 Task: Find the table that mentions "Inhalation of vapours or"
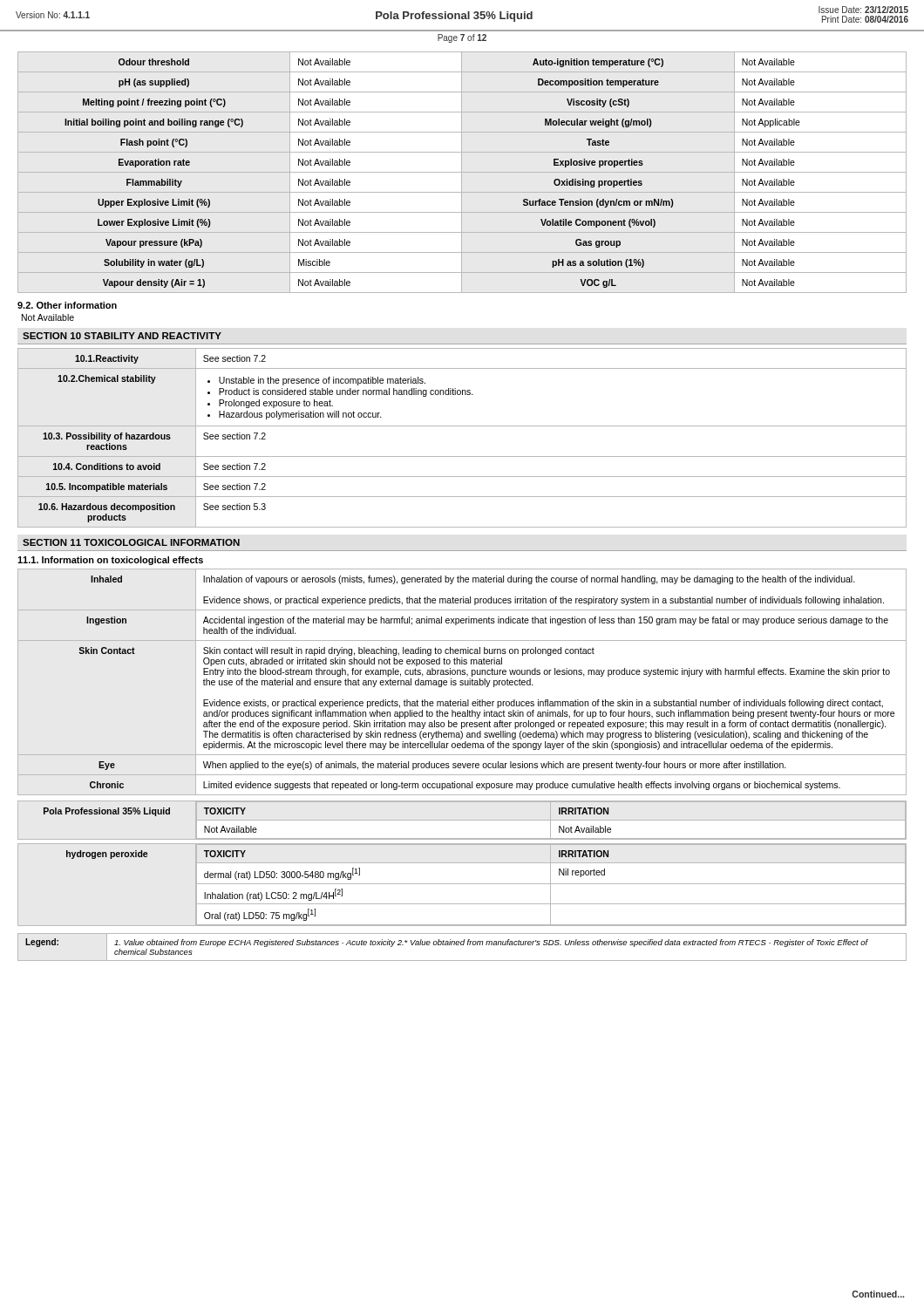tap(462, 682)
